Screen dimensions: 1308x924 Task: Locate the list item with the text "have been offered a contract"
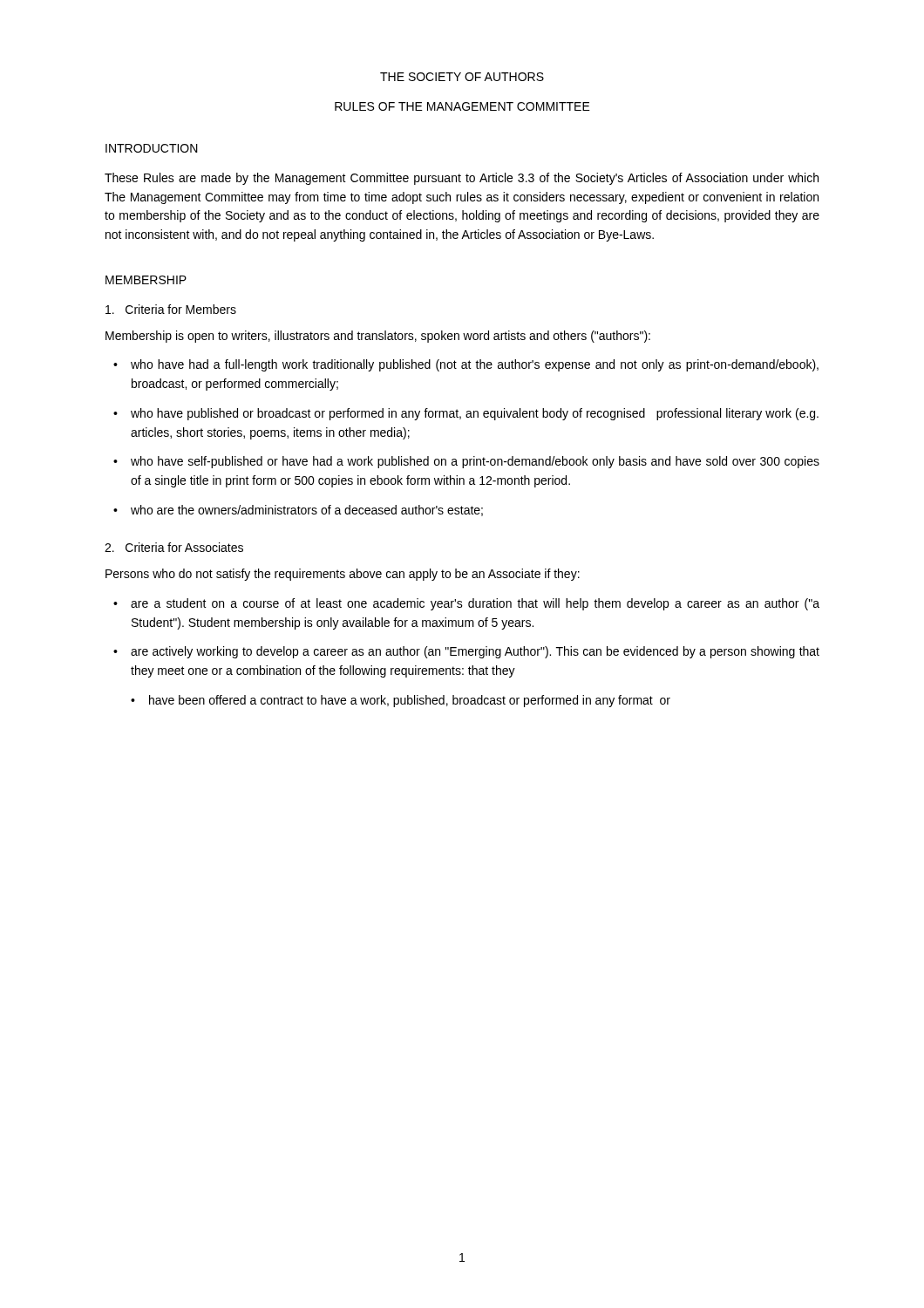coord(409,700)
